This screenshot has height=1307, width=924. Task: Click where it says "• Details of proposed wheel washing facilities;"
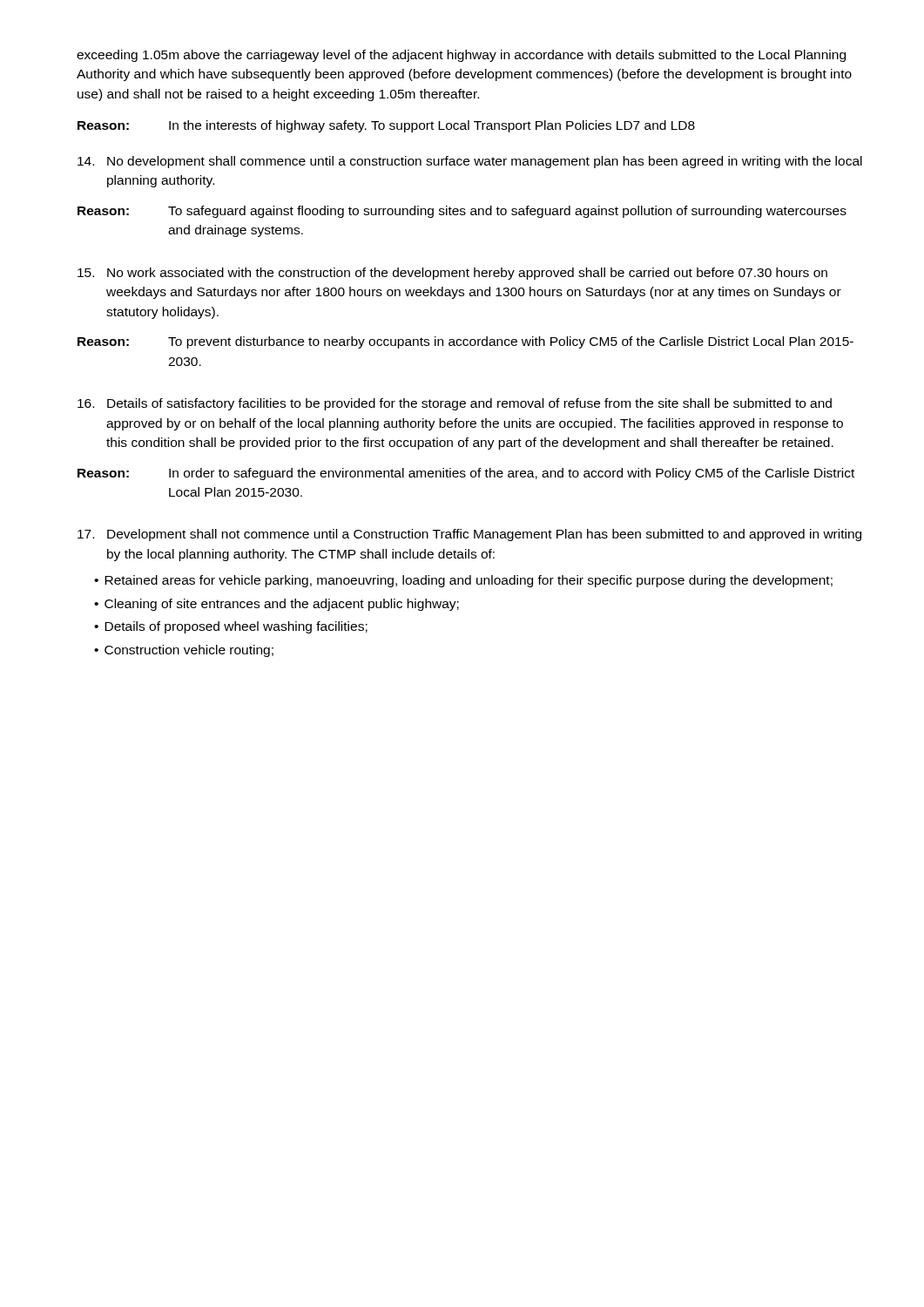[231, 627]
